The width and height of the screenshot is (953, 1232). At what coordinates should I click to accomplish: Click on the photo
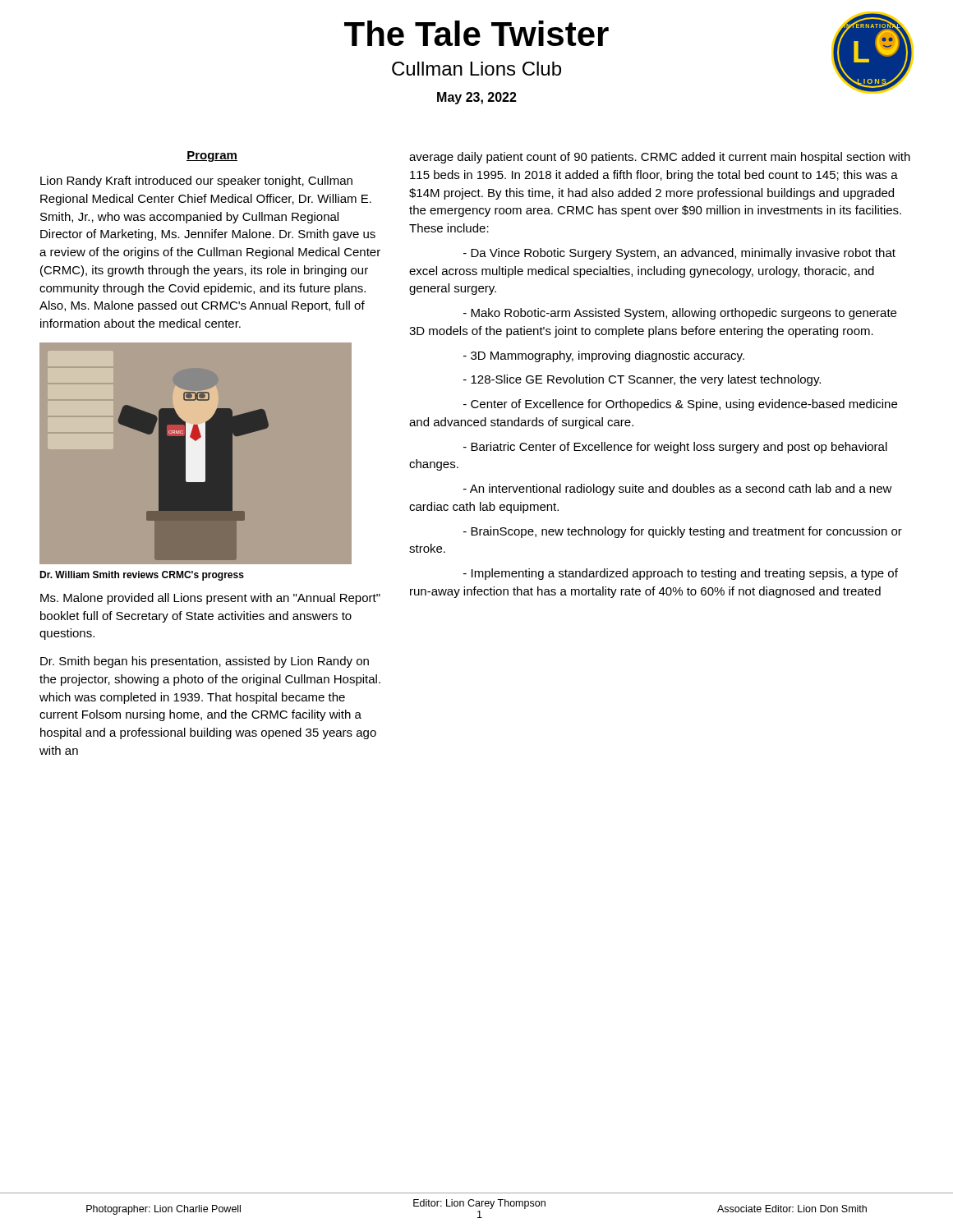[212, 454]
